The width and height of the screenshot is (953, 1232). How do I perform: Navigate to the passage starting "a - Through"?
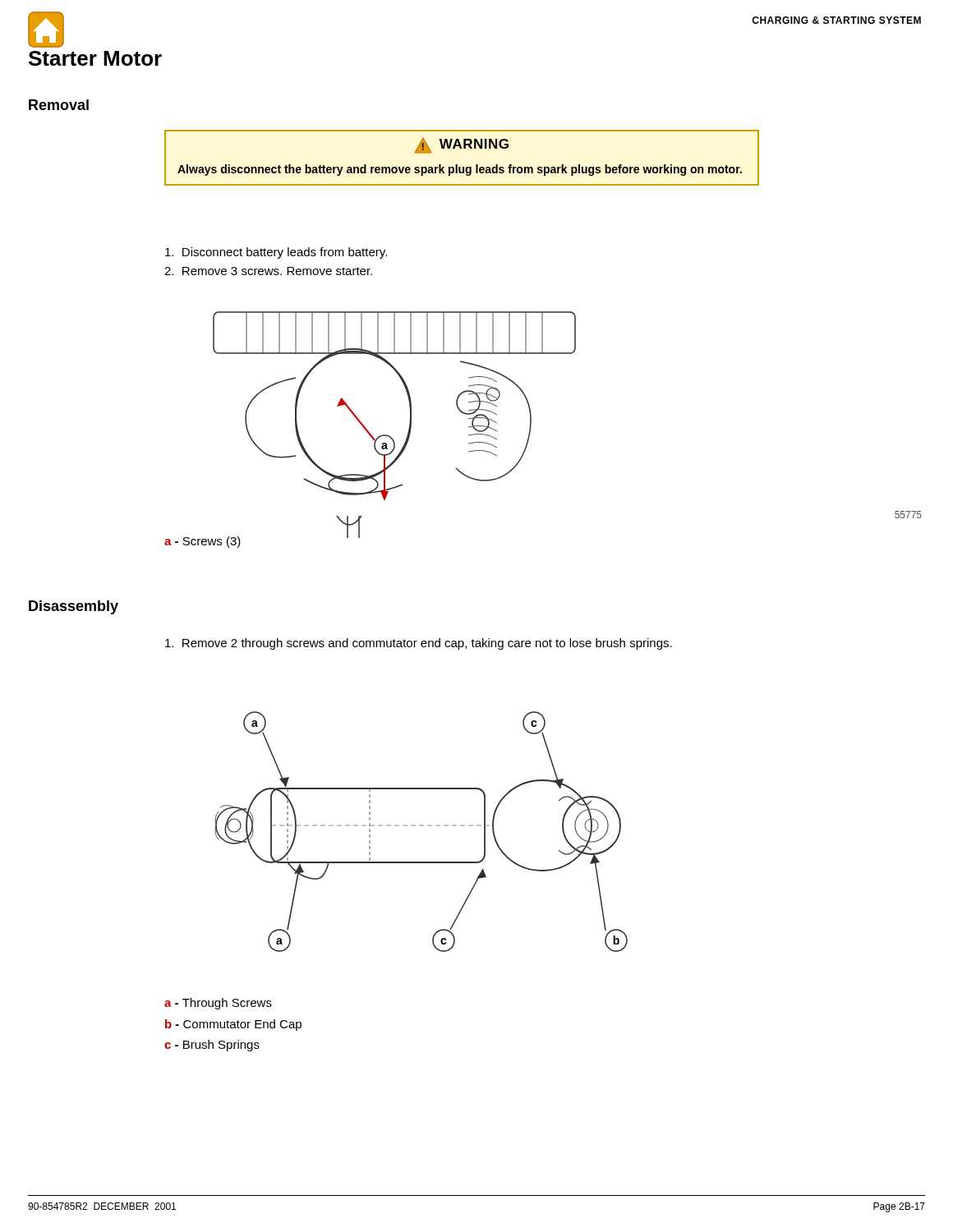point(233,1024)
